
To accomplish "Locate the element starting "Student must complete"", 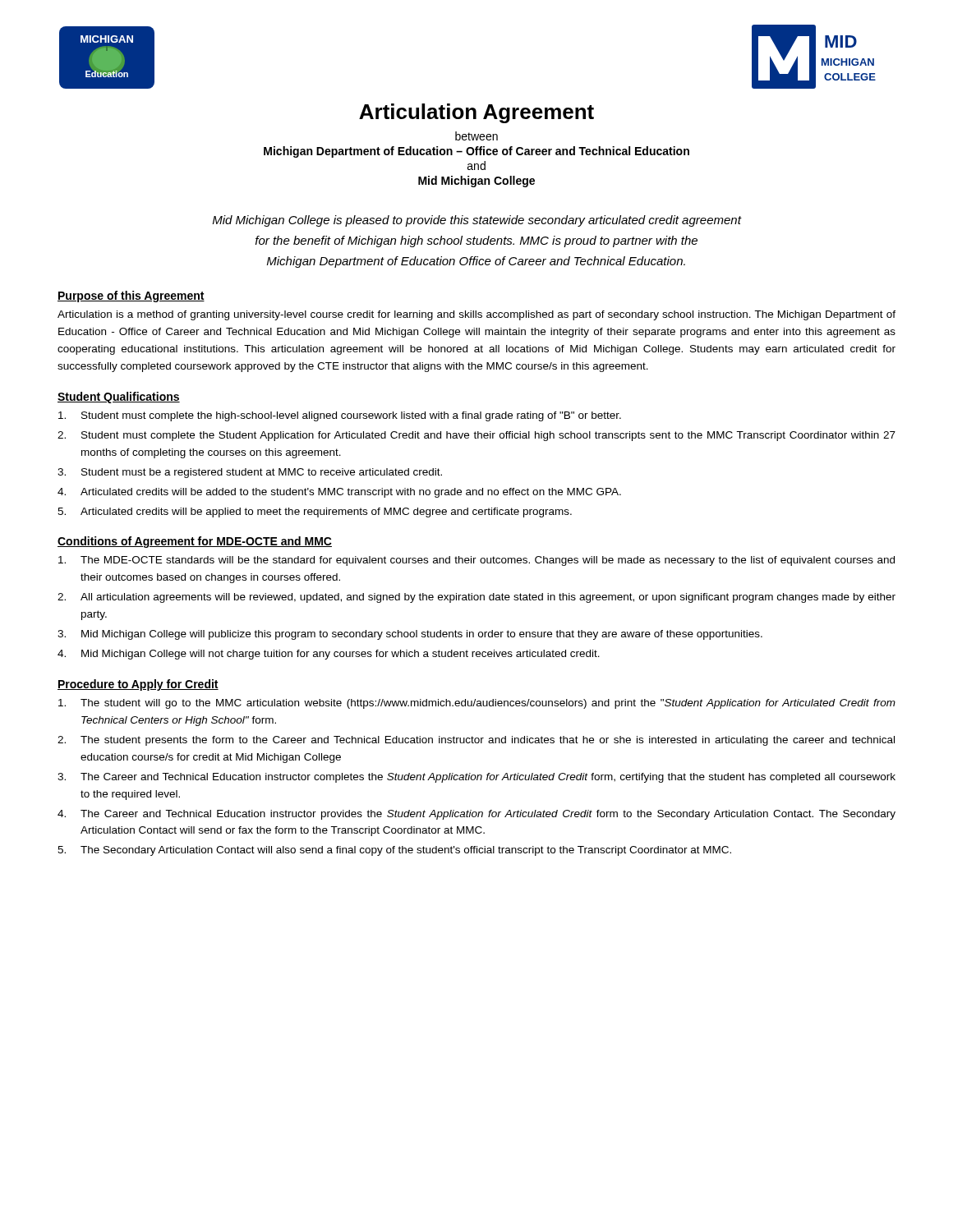I will click(x=476, y=416).
